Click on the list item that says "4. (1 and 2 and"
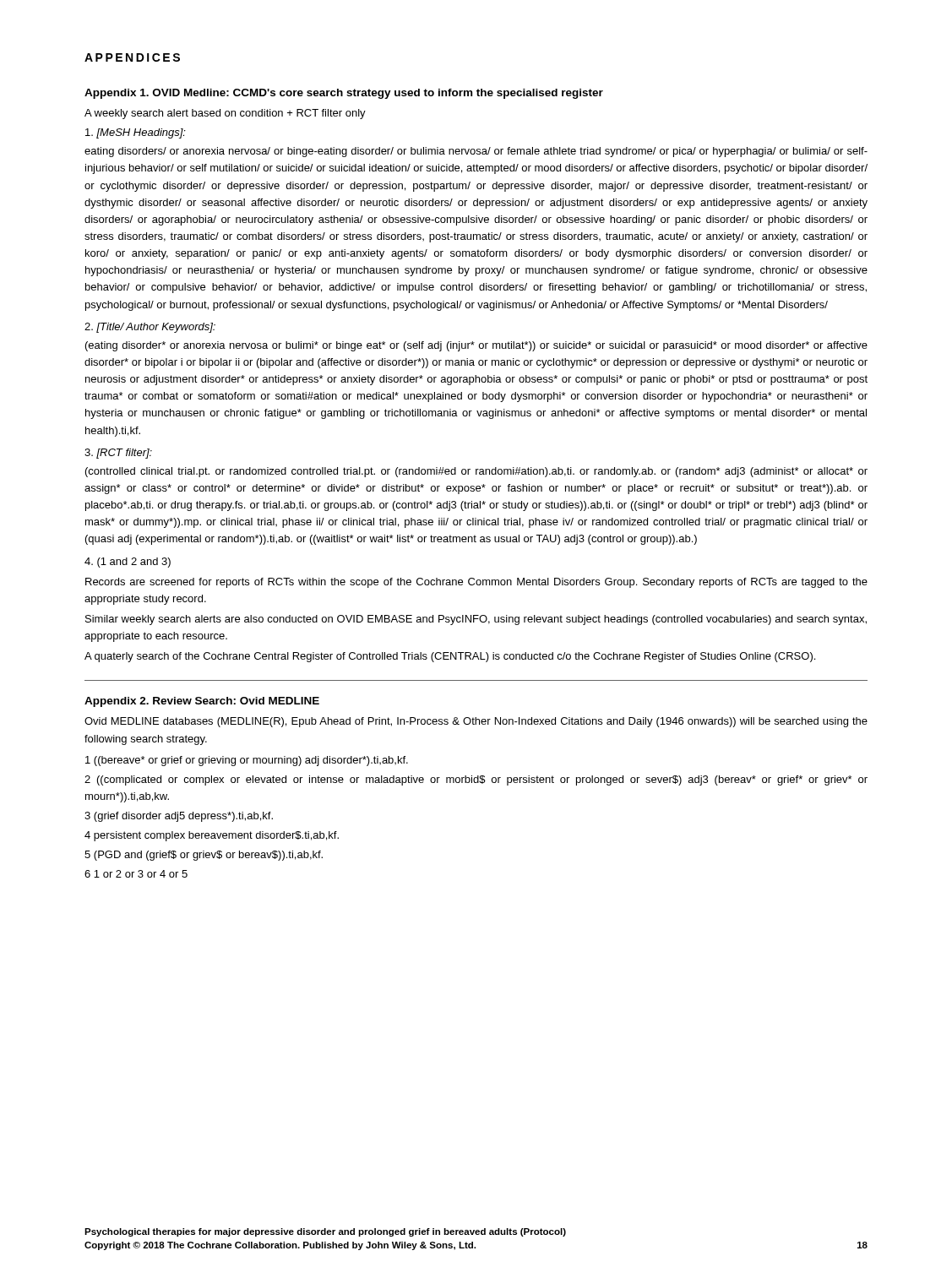The width and height of the screenshot is (952, 1267). point(128,561)
